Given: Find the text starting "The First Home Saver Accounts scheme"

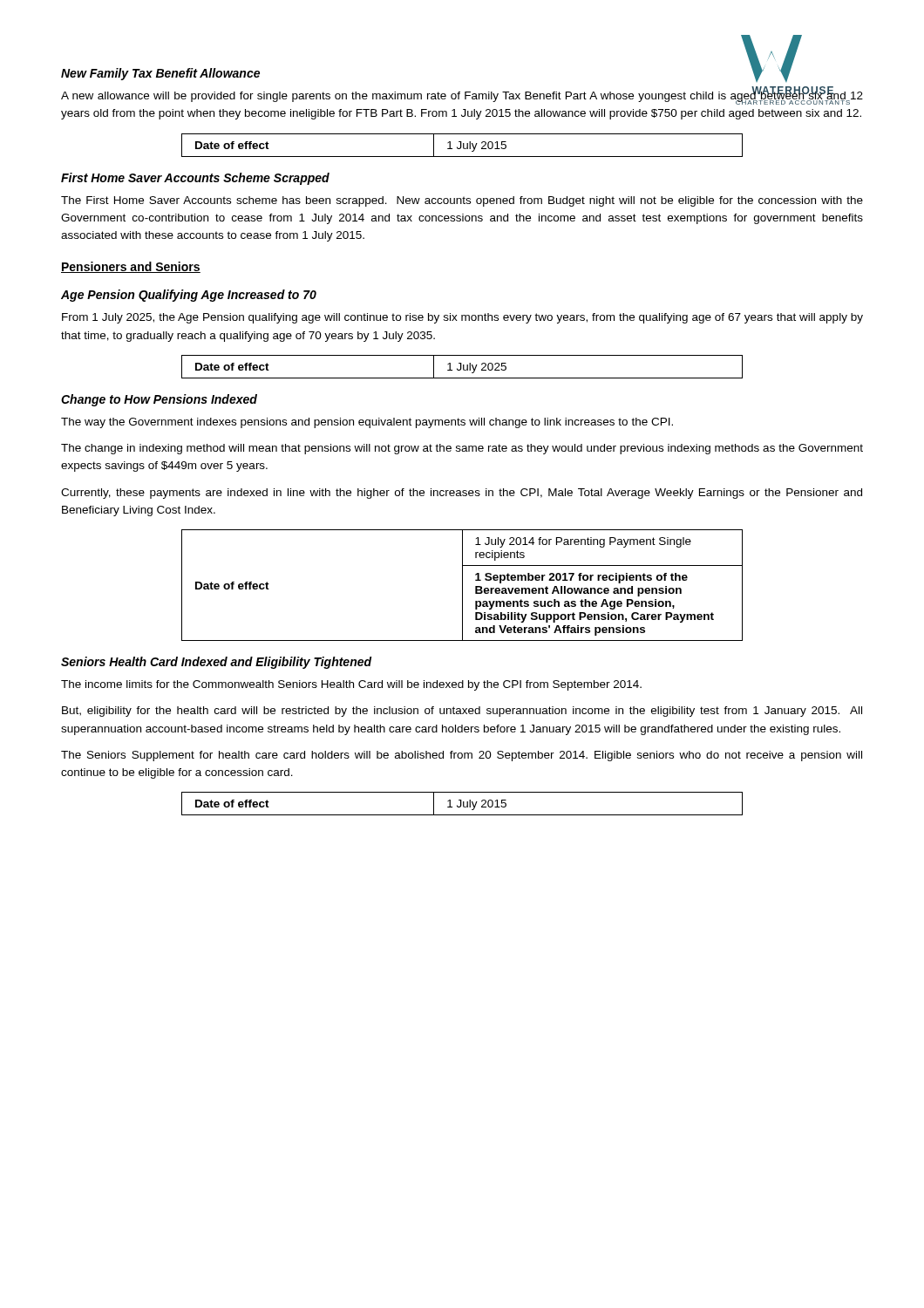Looking at the screenshot, I should 462,217.
